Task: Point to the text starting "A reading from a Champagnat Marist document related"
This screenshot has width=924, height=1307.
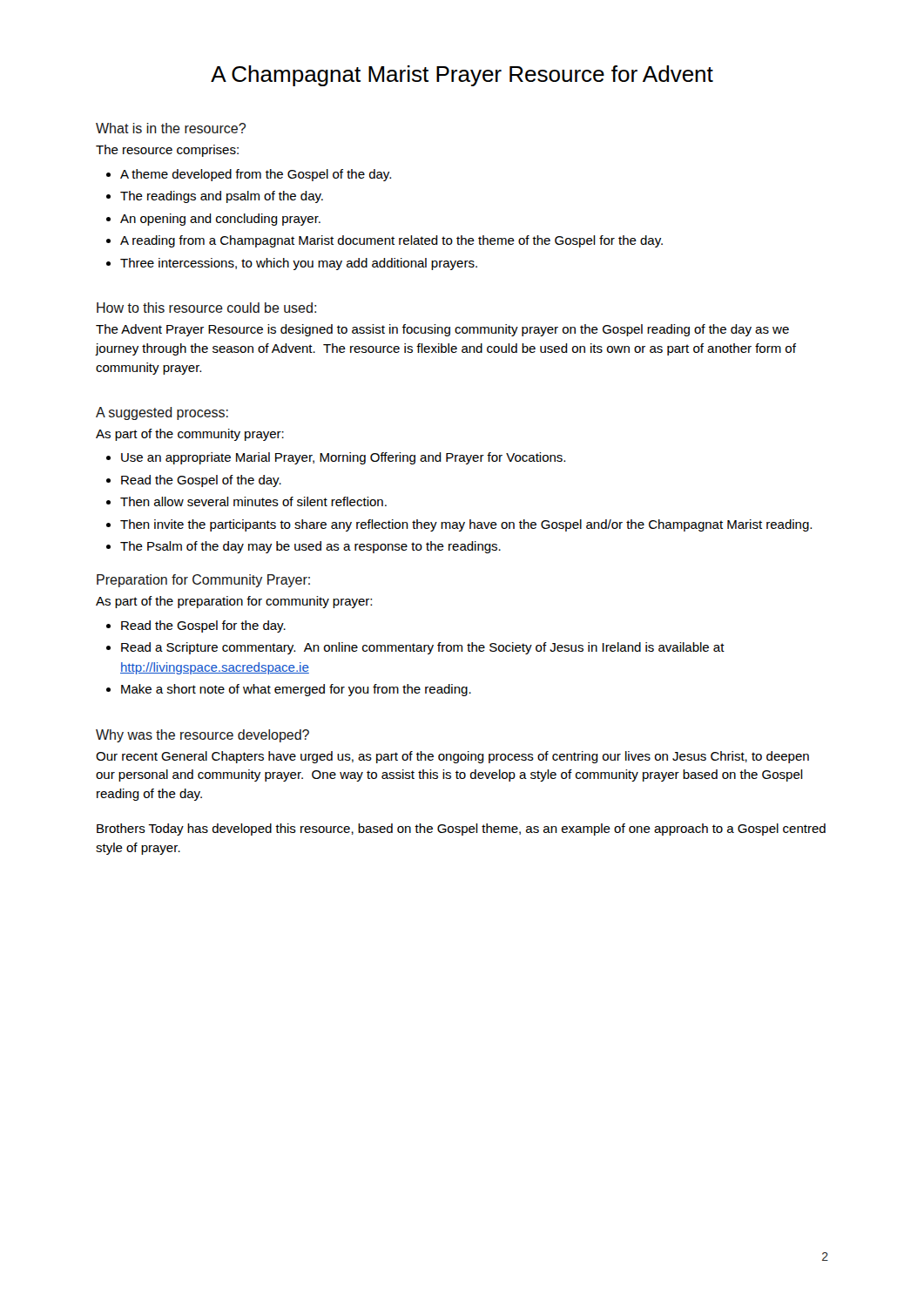Action: tap(392, 240)
